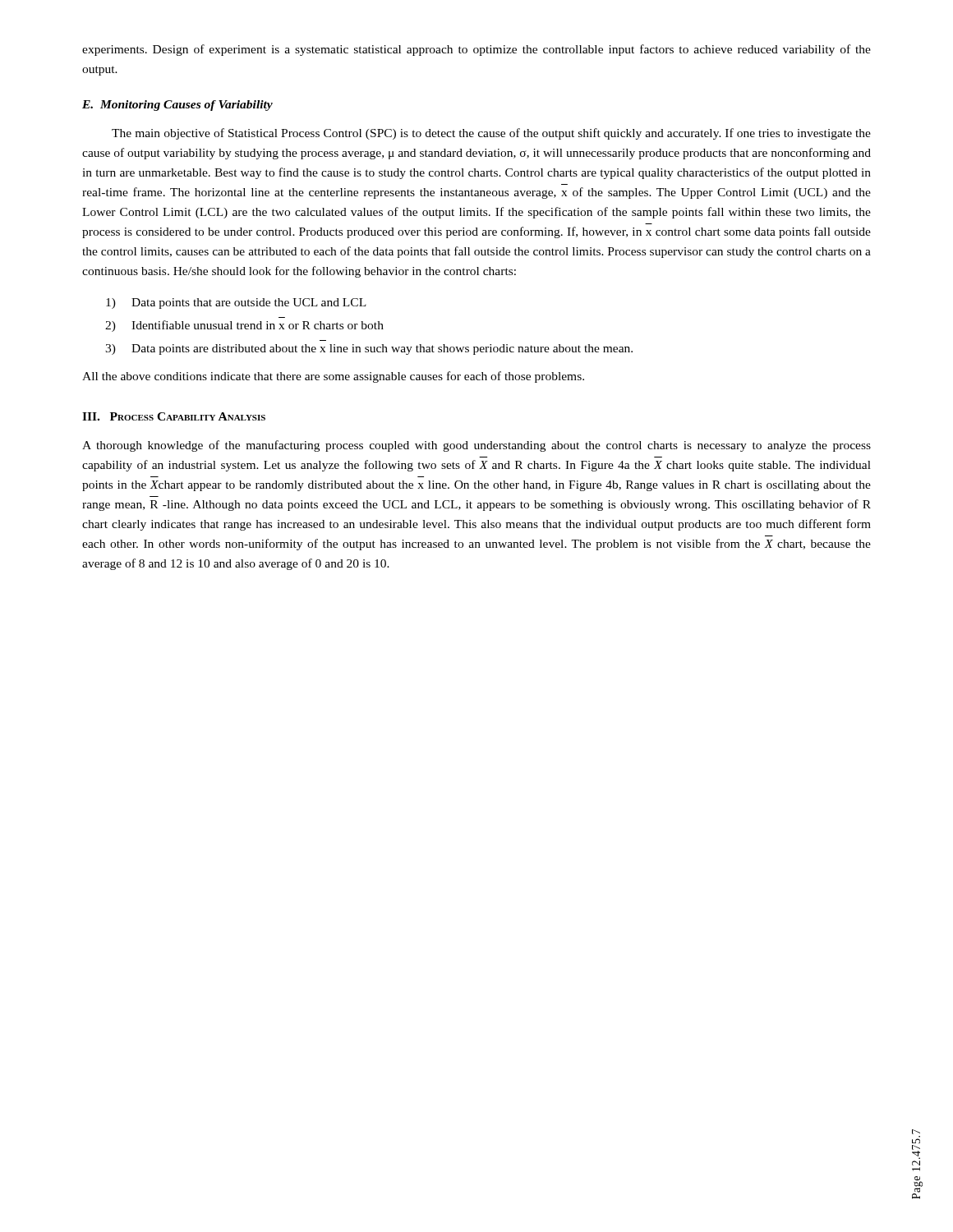The image size is (953, 1232).
Task: Navigate to the text starting "III. Process Capability Analysis"
Action: pyautogui.click(x=174, y=416)
